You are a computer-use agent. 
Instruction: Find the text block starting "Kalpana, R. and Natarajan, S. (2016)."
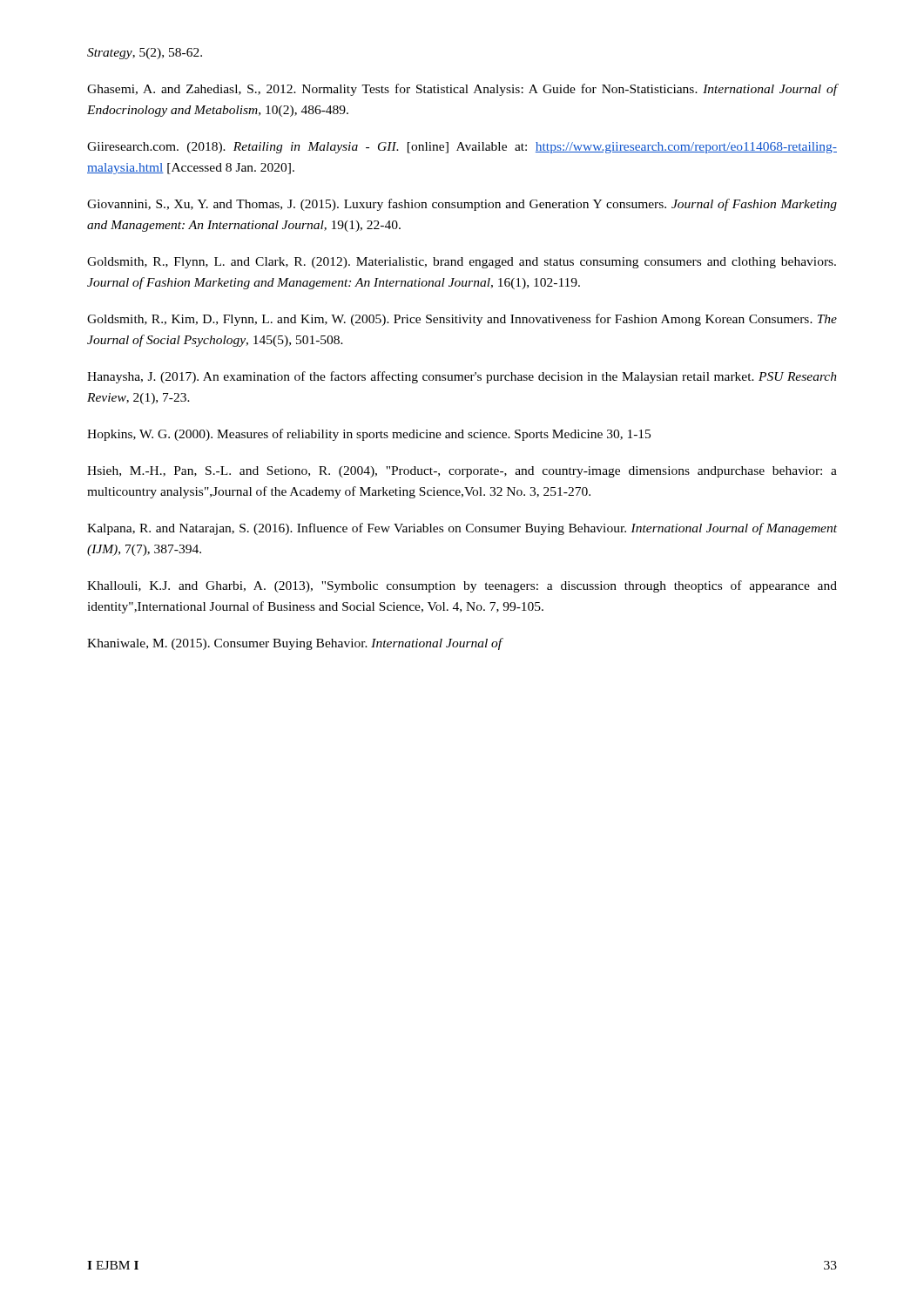[x=462, y=539]
